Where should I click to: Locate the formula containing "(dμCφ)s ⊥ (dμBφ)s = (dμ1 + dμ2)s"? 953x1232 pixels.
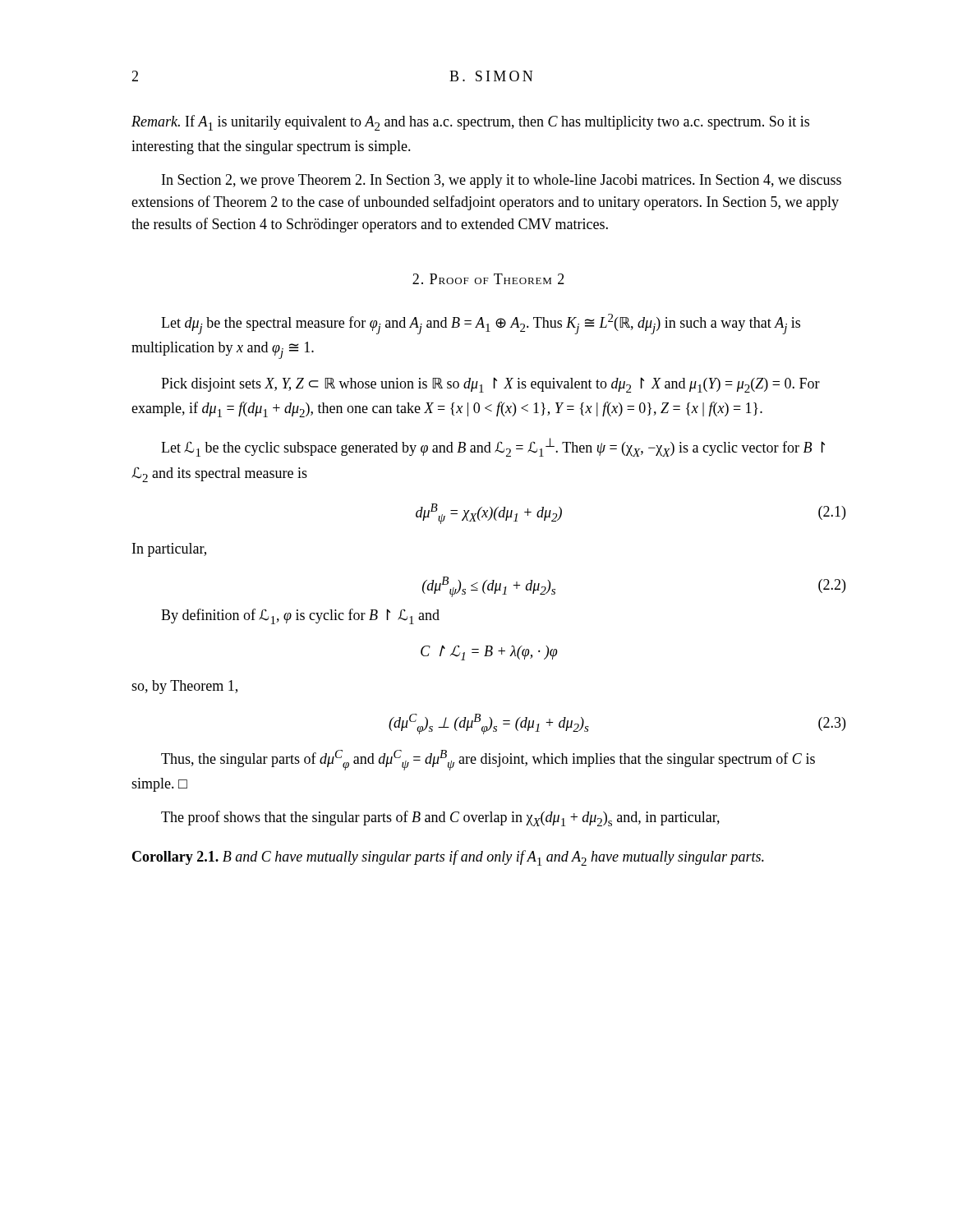point(487,726)
